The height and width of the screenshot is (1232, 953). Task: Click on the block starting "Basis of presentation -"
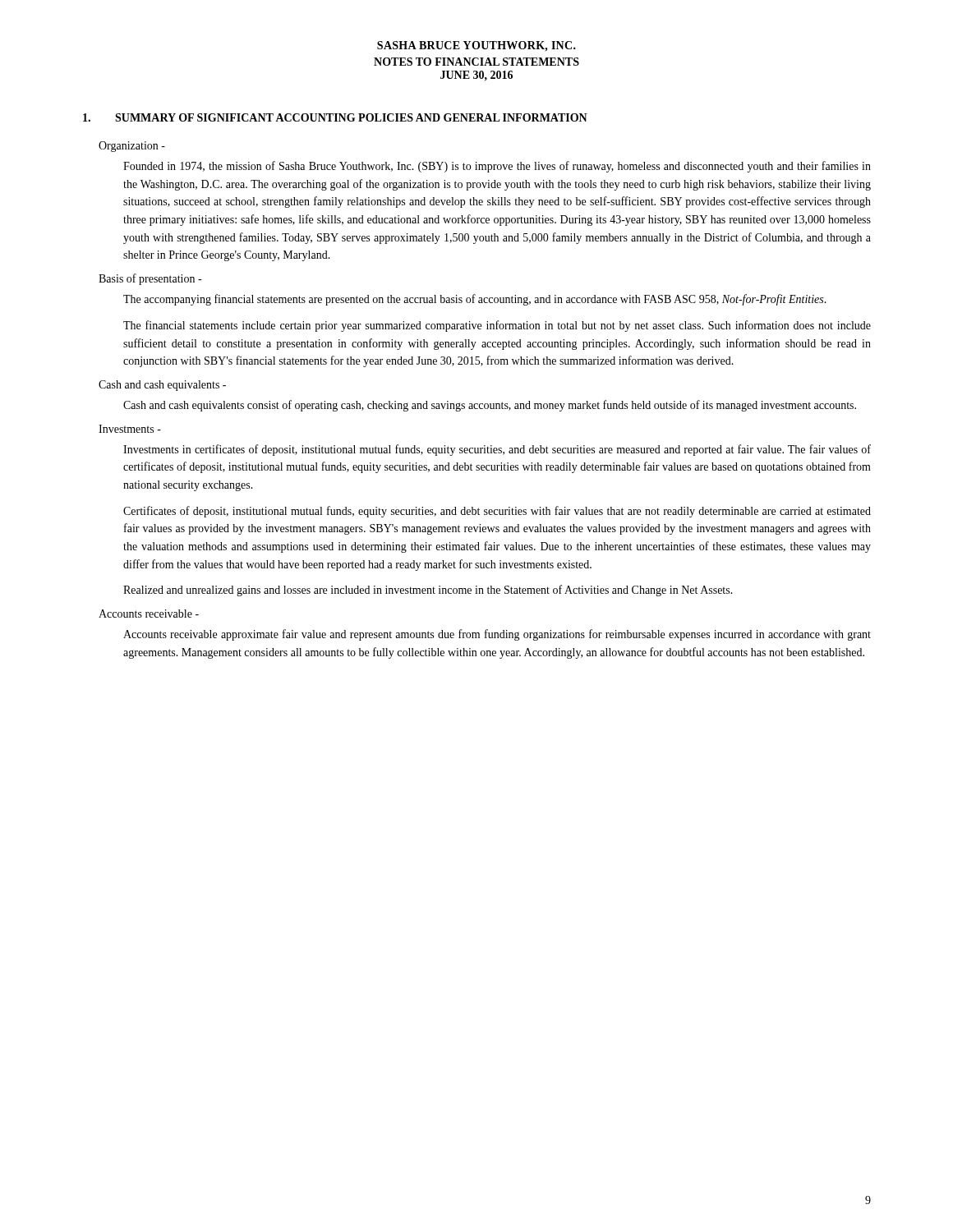click(x=150, y=279)
